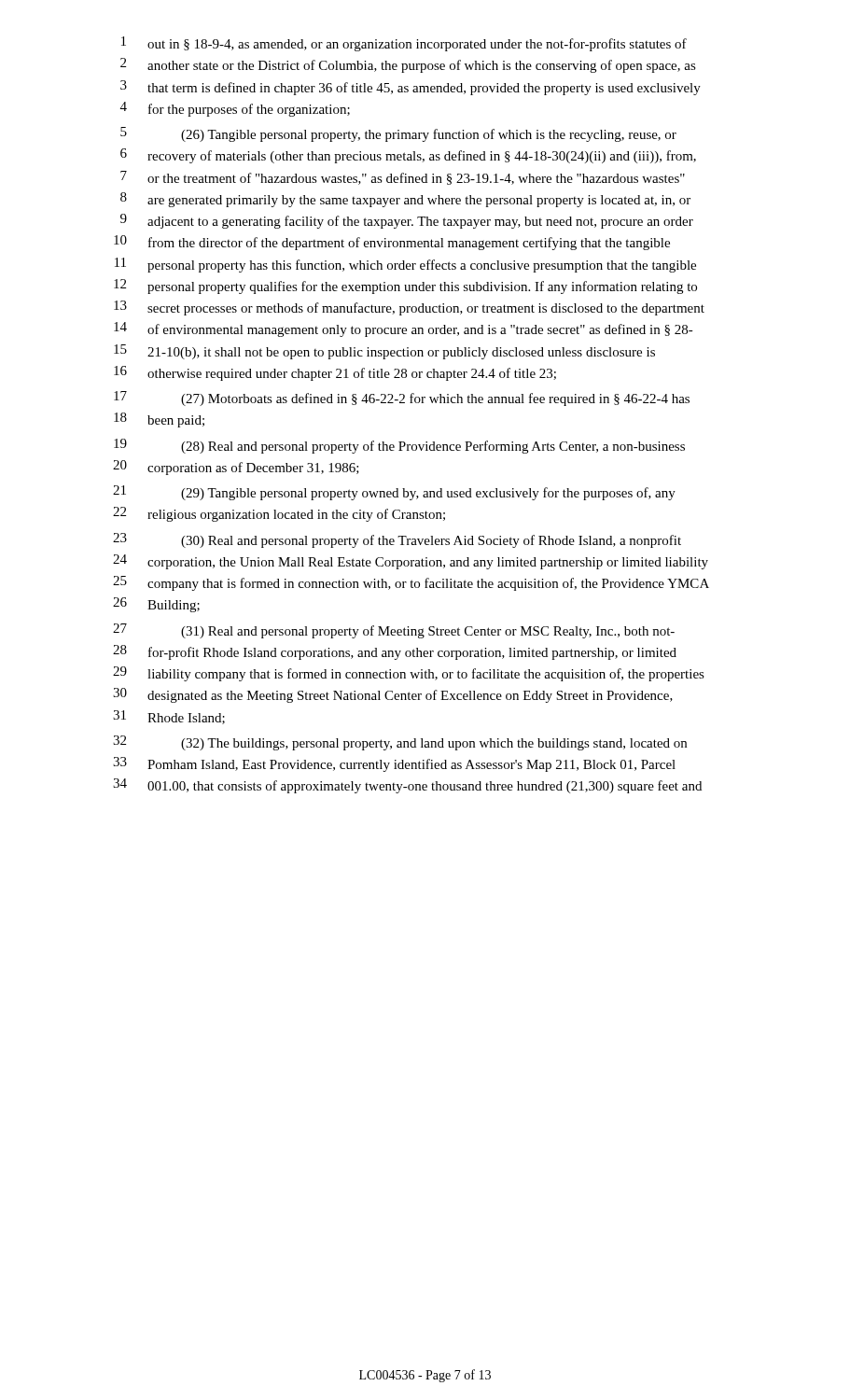850x1400 pixels.
Task: Find the block on this page that starts "3 that term is defined in"
Action: pyautogui.click(x=442, y=88)
